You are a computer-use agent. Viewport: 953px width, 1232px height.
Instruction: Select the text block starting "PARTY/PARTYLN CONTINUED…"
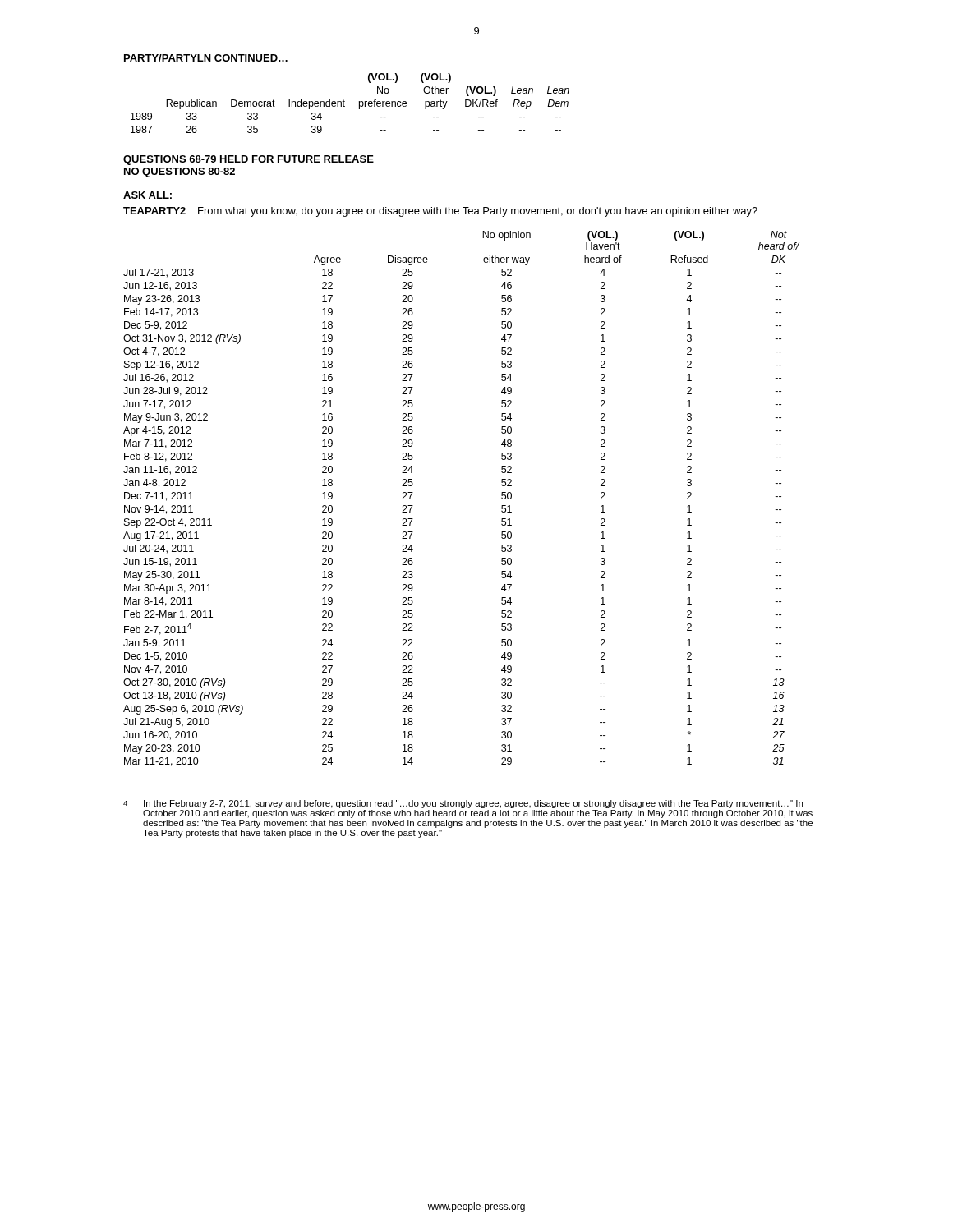(x=206, y=58)
